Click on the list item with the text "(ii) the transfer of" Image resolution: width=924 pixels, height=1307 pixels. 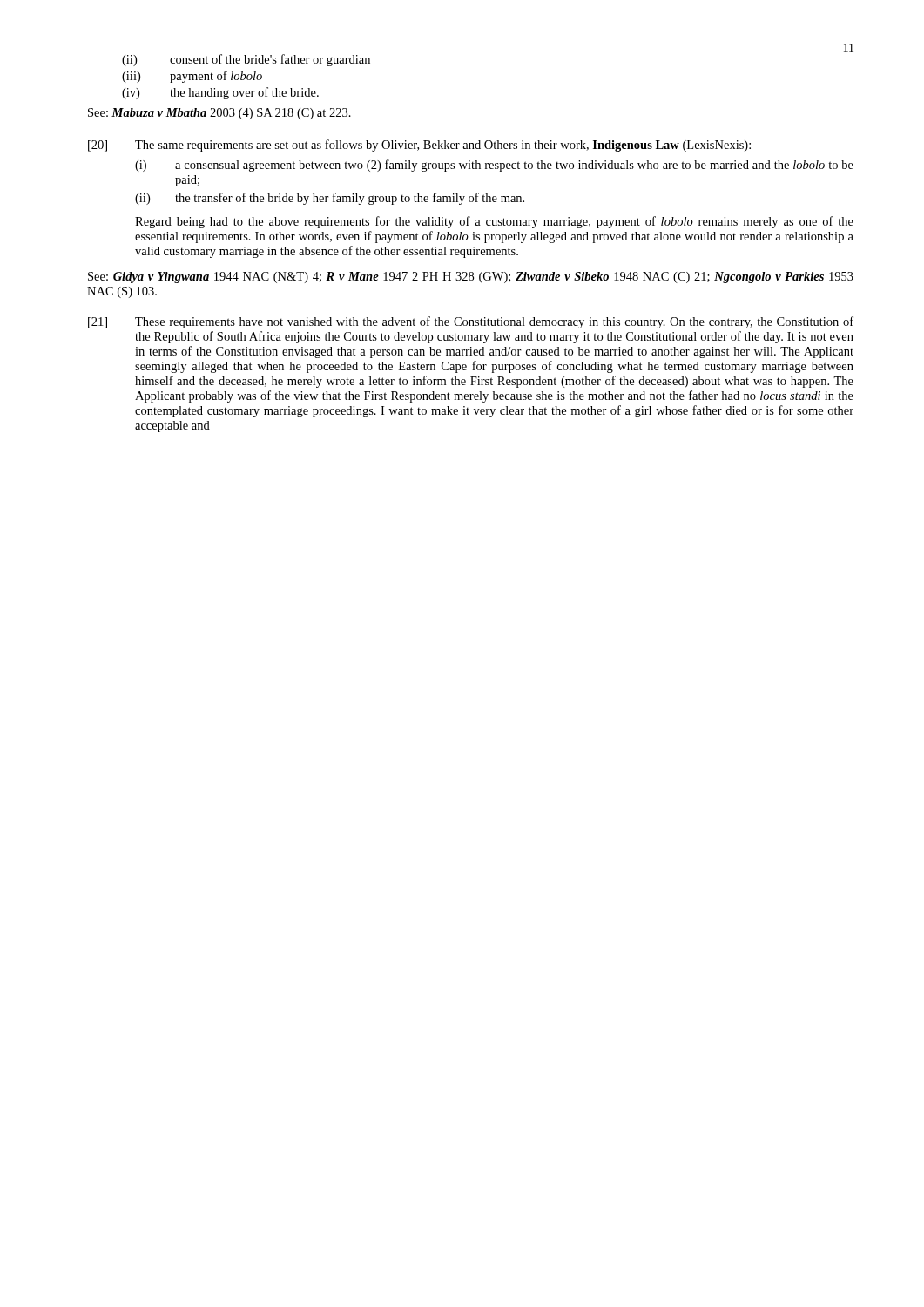click(494, 198)
